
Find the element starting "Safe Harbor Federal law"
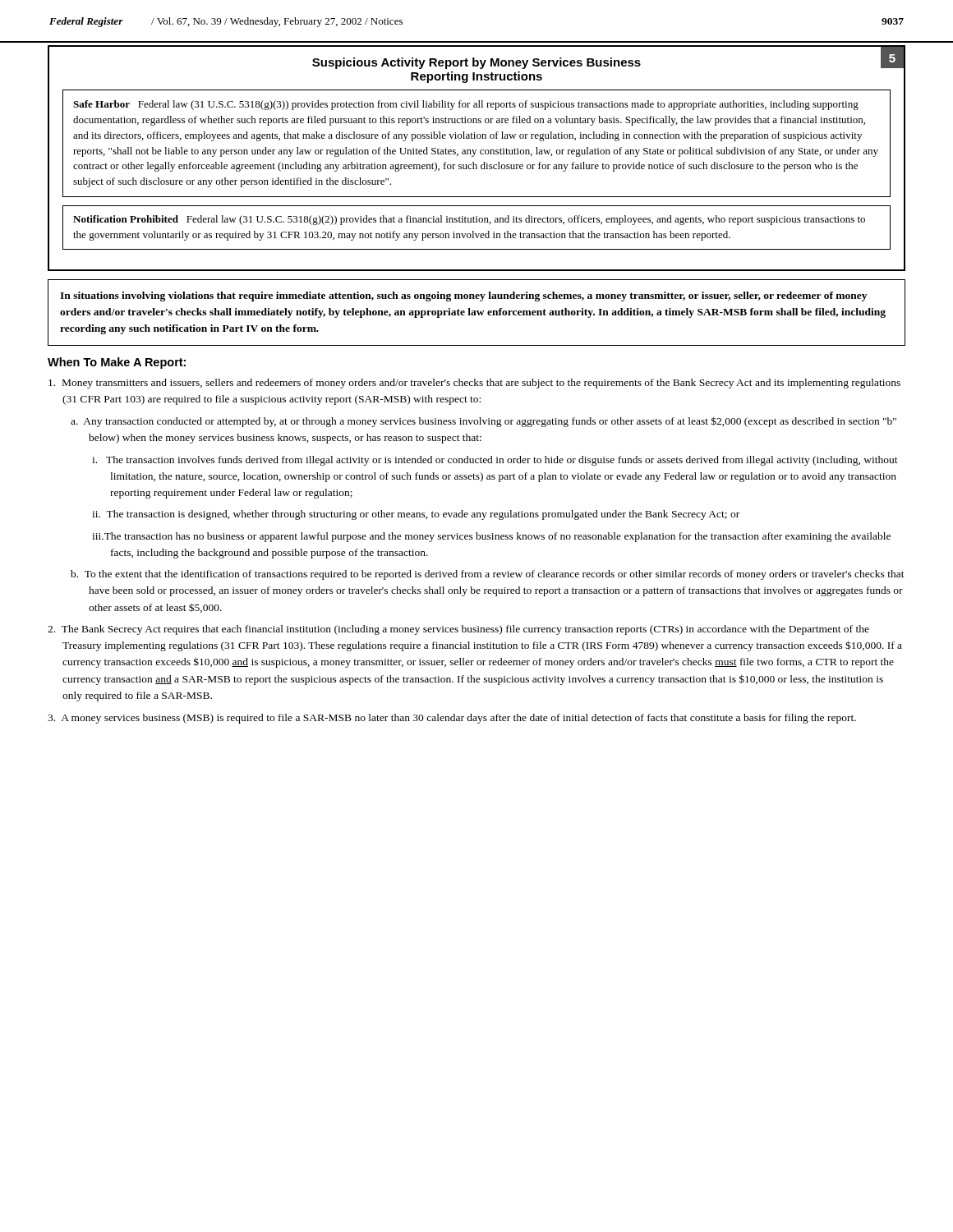[476, 143]
